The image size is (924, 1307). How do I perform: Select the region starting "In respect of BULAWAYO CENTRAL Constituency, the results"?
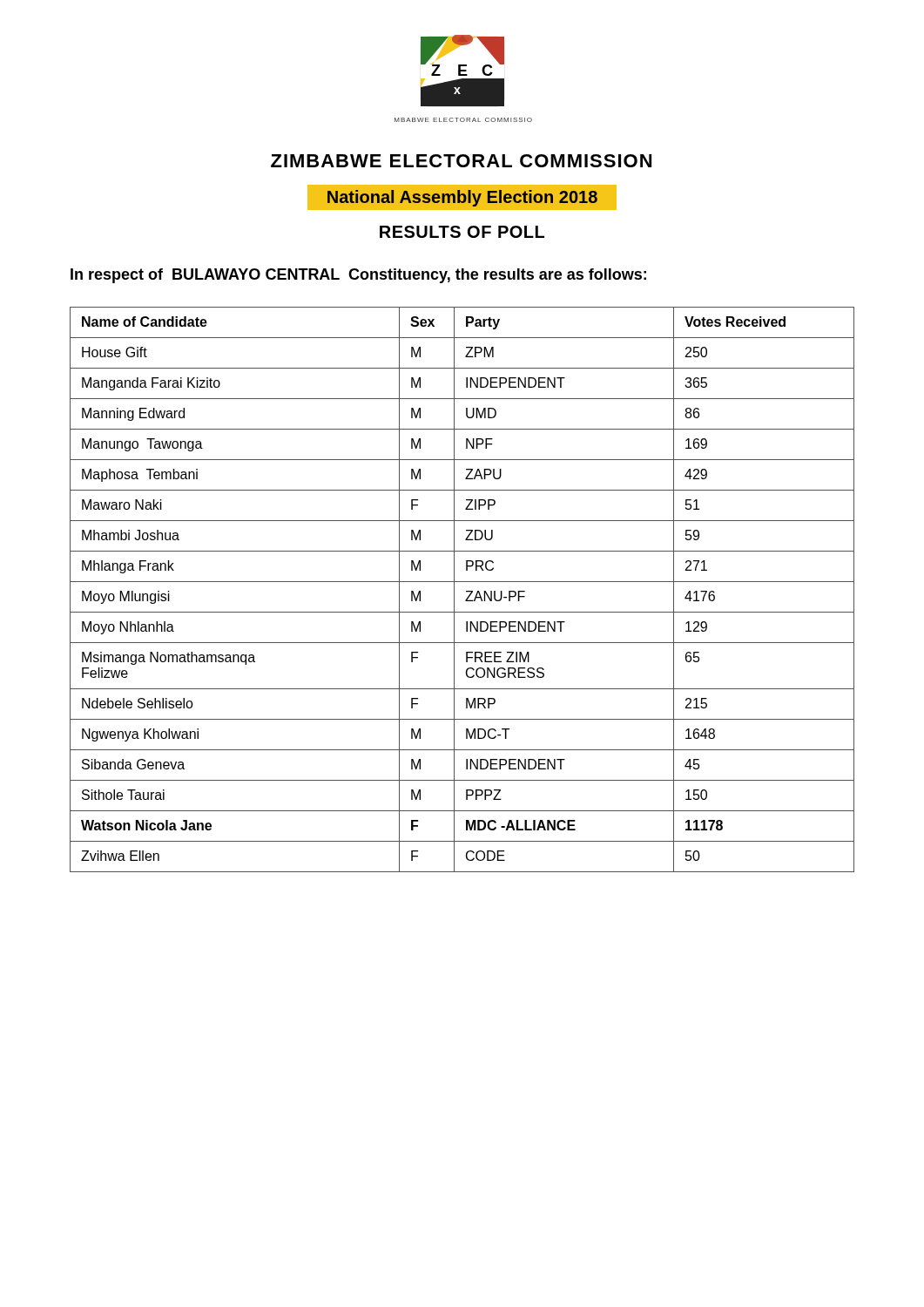tap(359, 274)
